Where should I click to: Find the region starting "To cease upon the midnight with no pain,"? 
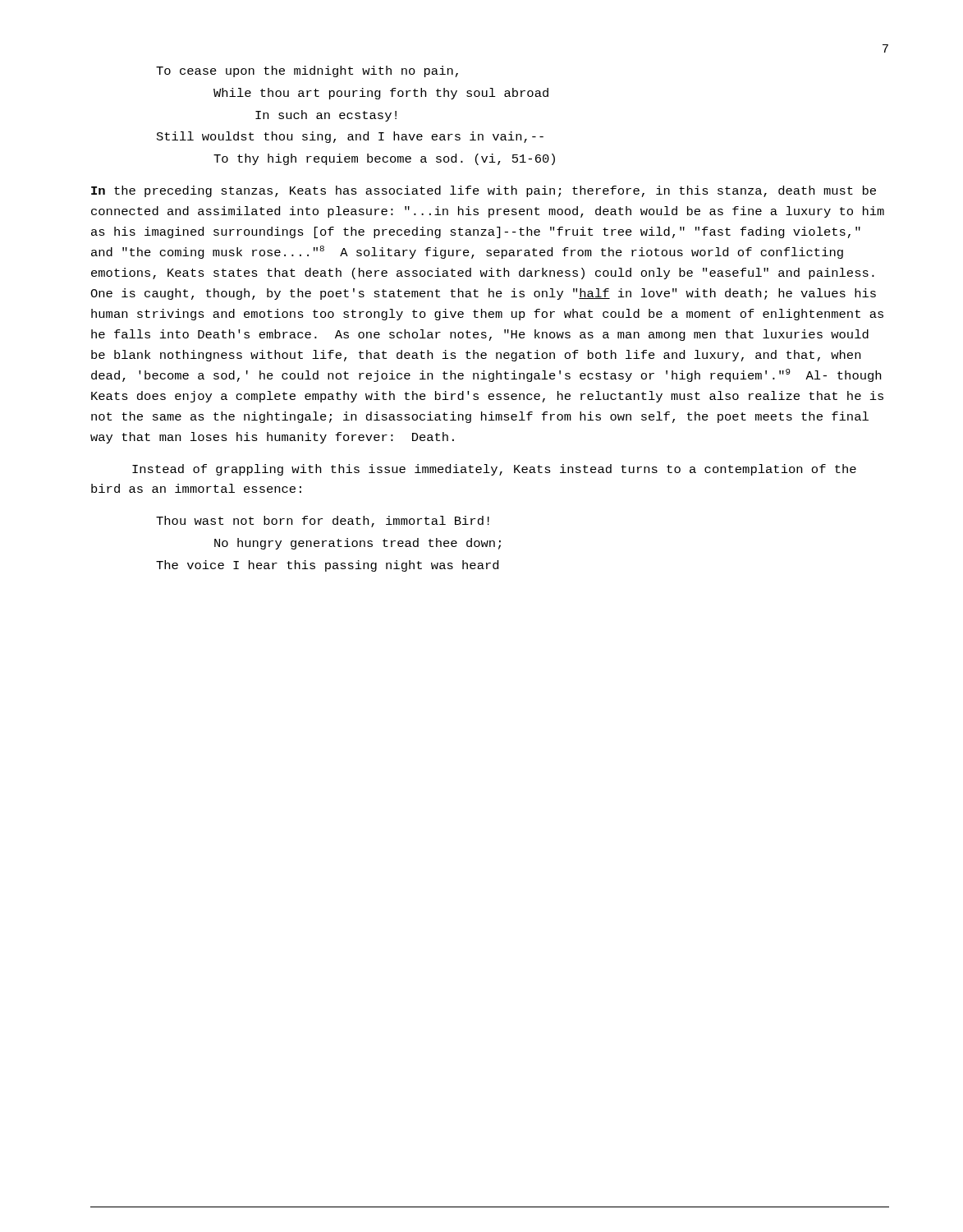[x=309, y=71]
